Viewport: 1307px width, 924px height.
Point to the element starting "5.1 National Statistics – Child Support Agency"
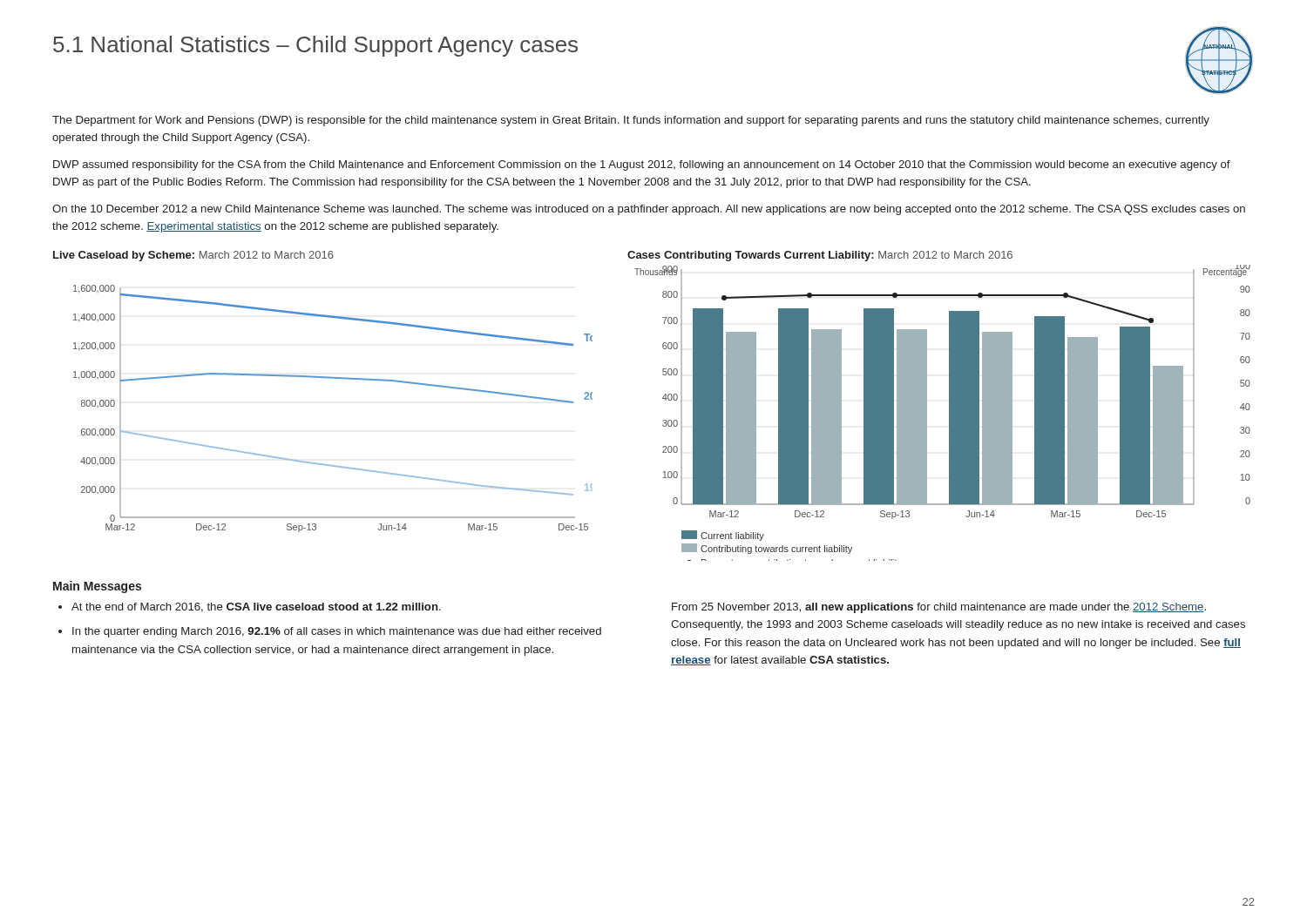(315, 44)
